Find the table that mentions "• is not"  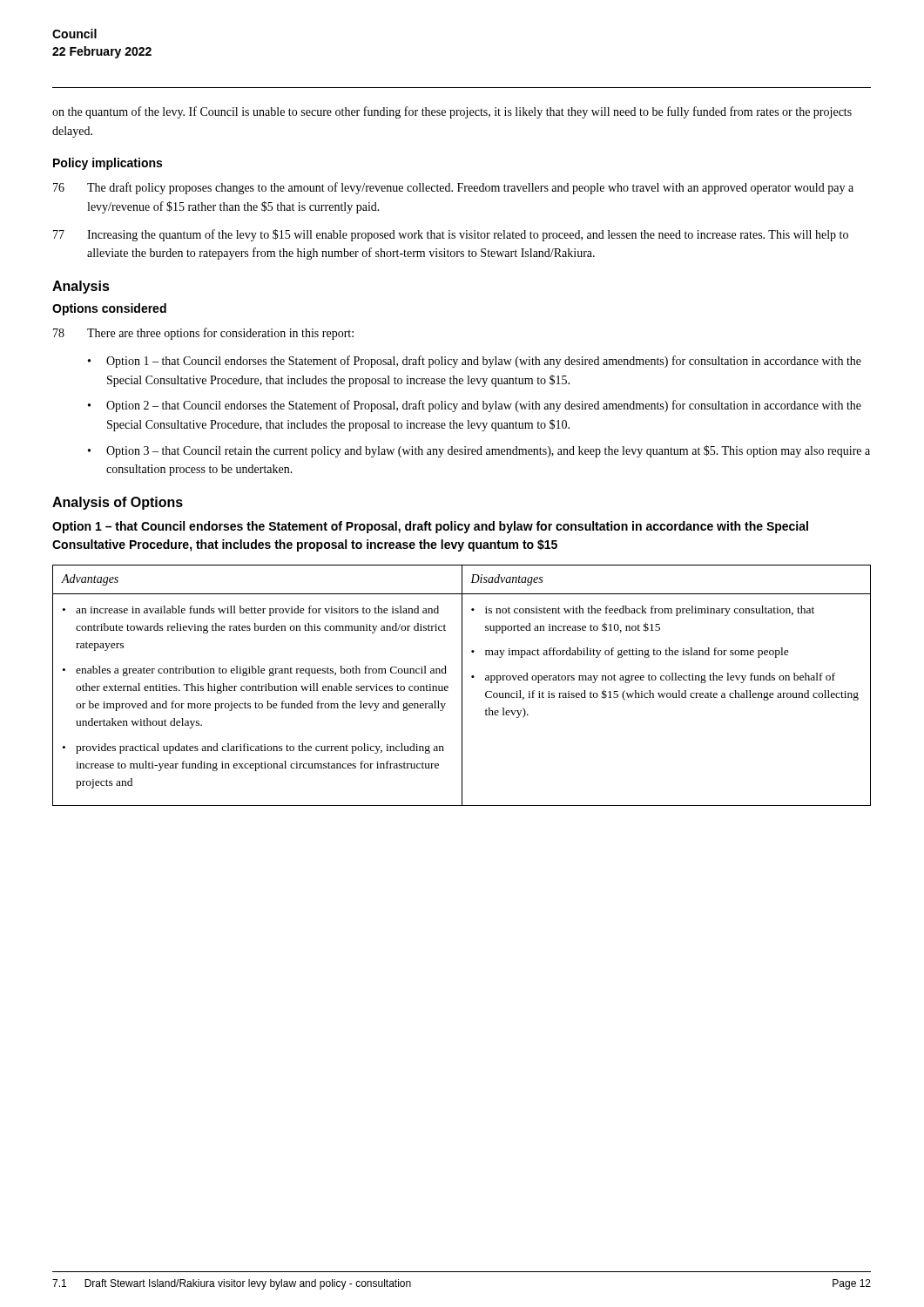pyautogui.click(x=462, y=686)
